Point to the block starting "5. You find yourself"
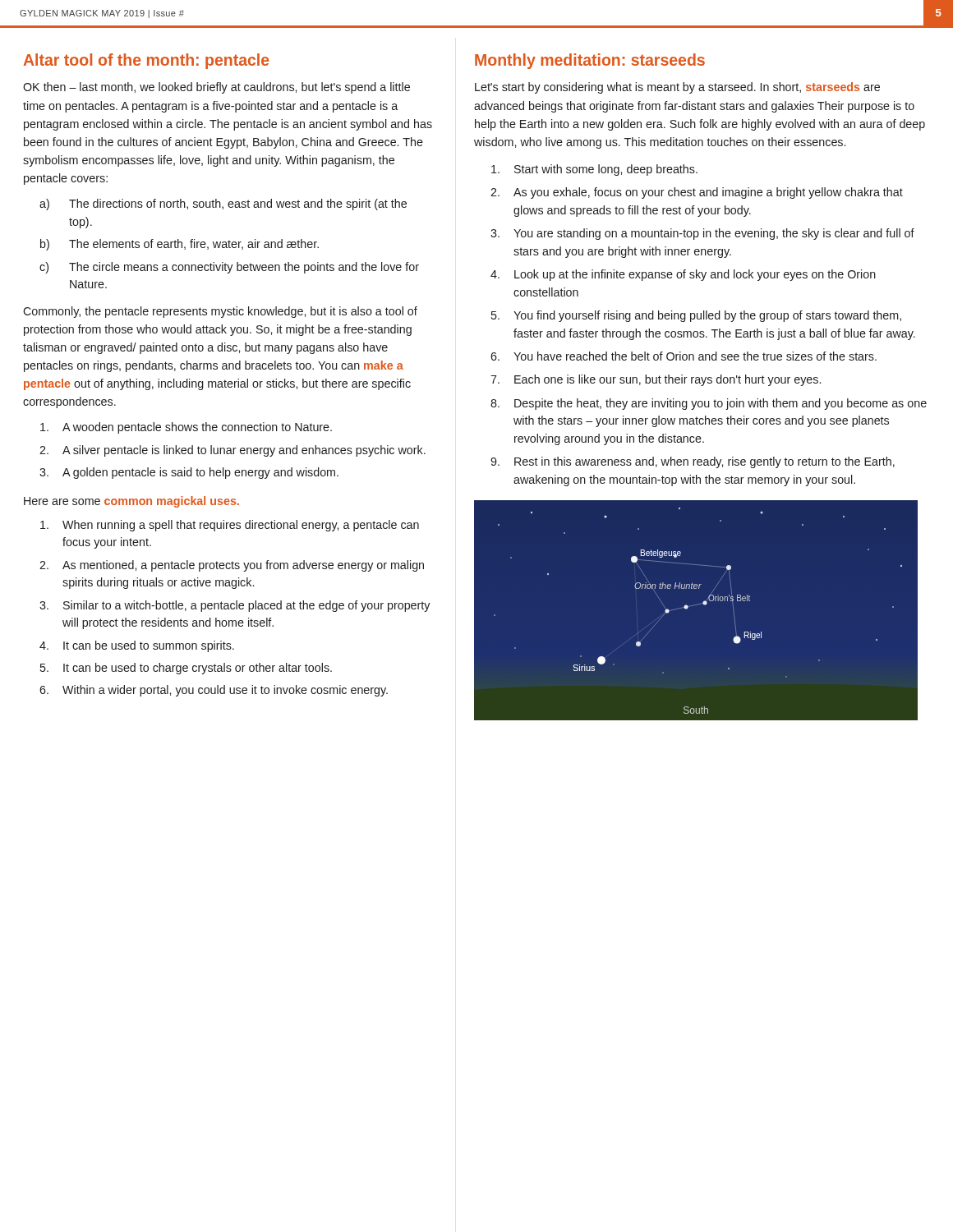Image resolution: width=953 pixels, height=1232 pixels. (x=710, y=325)
